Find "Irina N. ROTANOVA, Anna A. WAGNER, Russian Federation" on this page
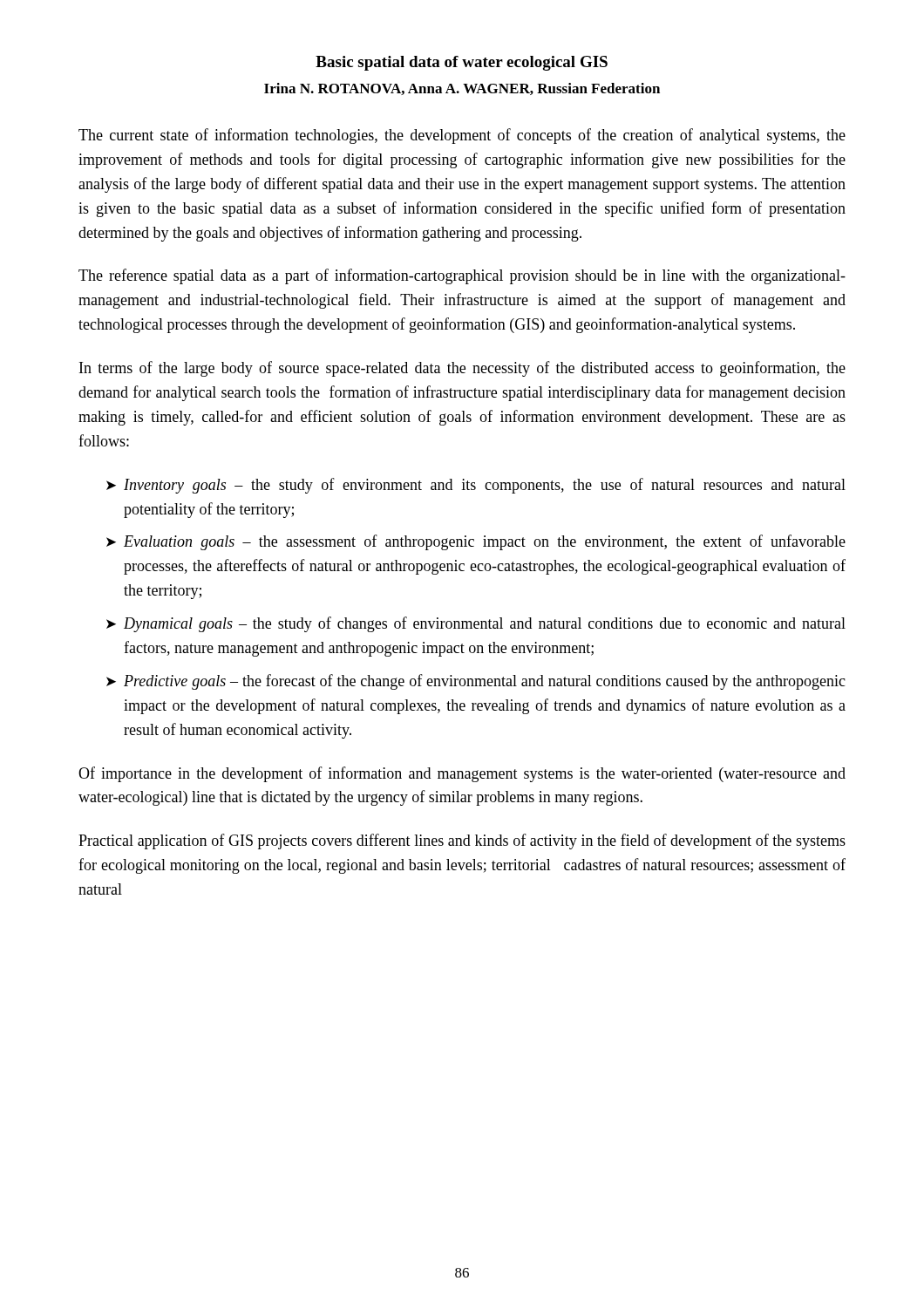Viewport: 924px width, 1308px height. point(462,88)
